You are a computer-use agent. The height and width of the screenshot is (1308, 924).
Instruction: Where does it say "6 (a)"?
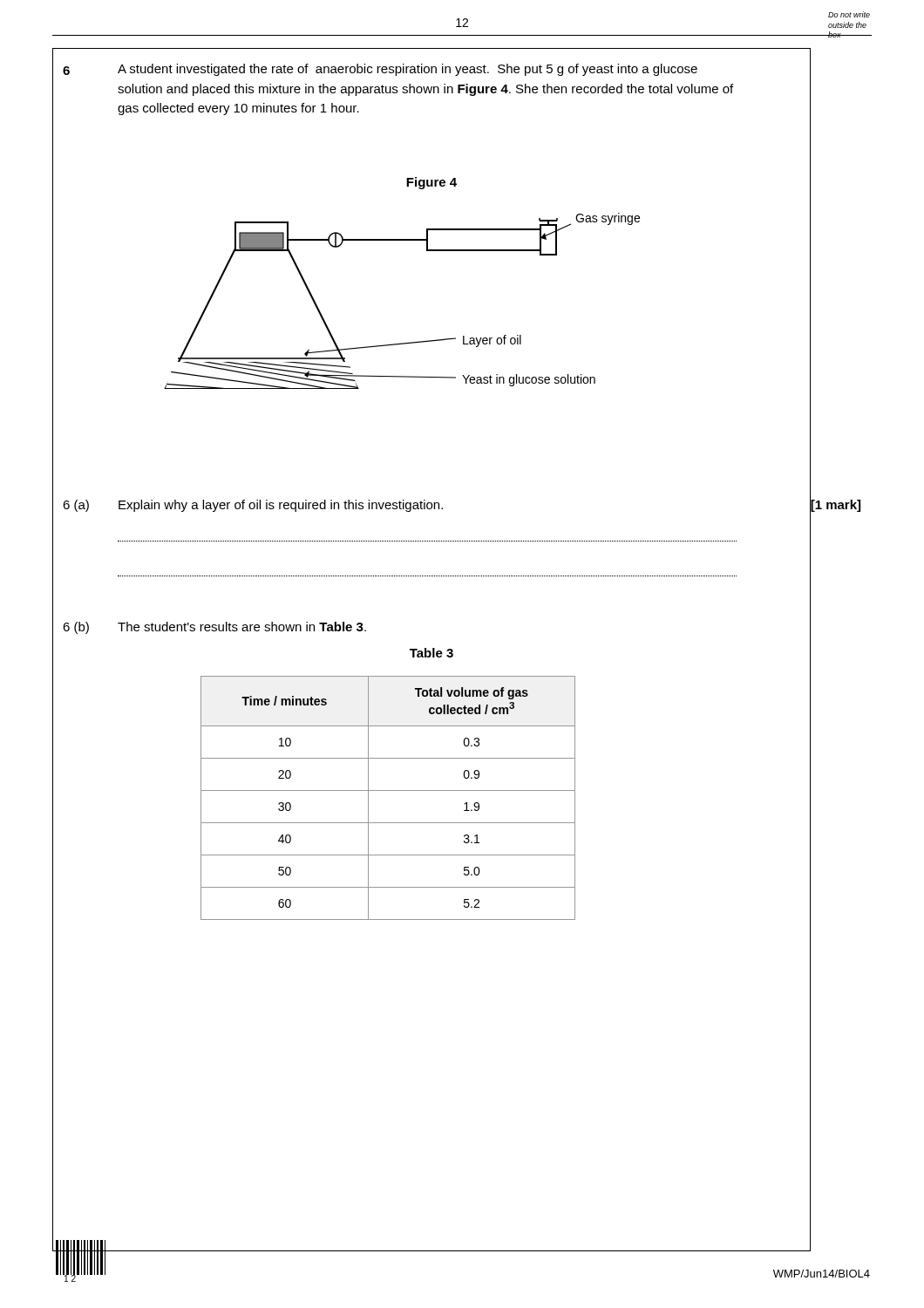pyautogui.click(x=76, y=504)
